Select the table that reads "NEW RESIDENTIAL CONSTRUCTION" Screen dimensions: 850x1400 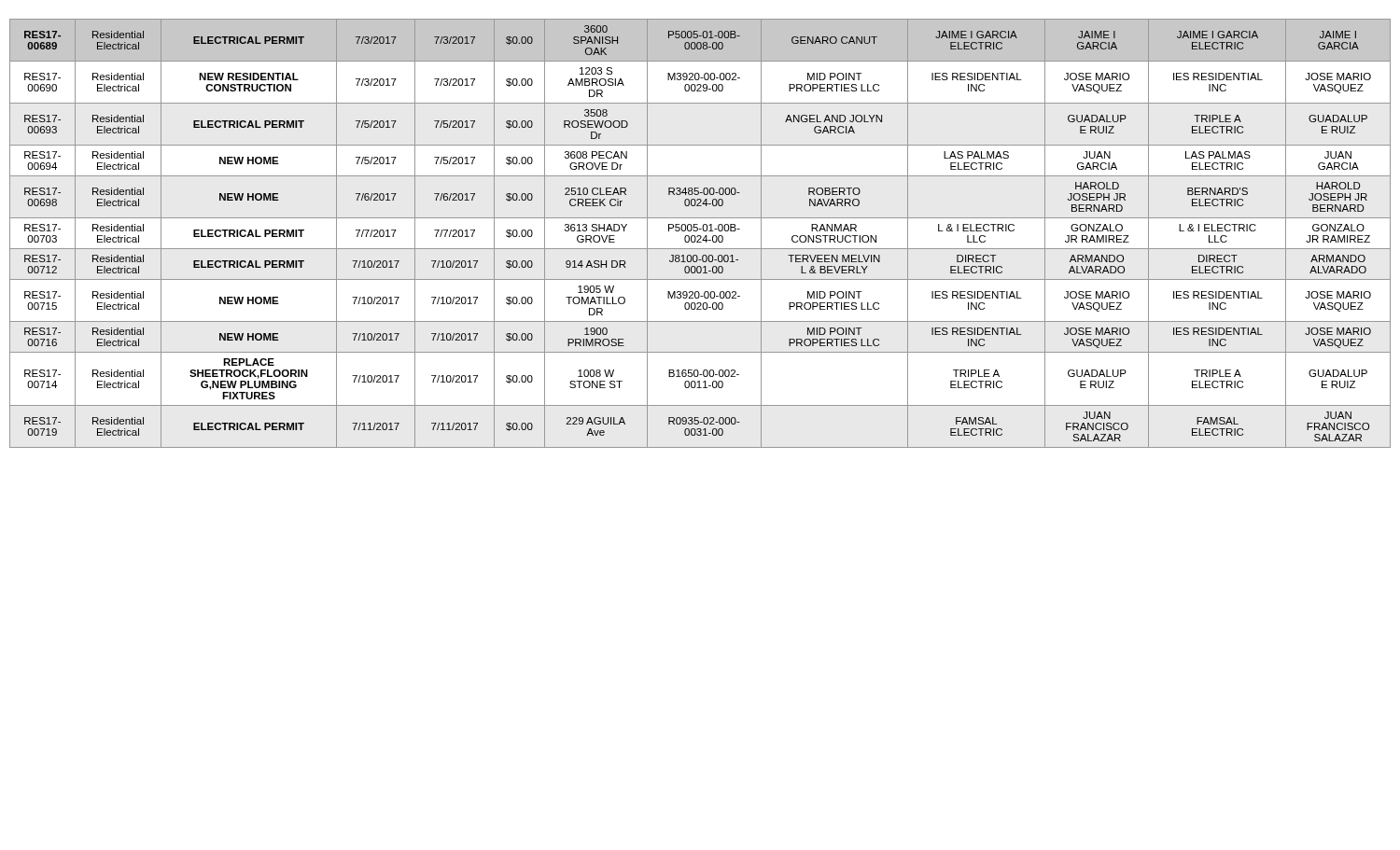tap(700, 233)
